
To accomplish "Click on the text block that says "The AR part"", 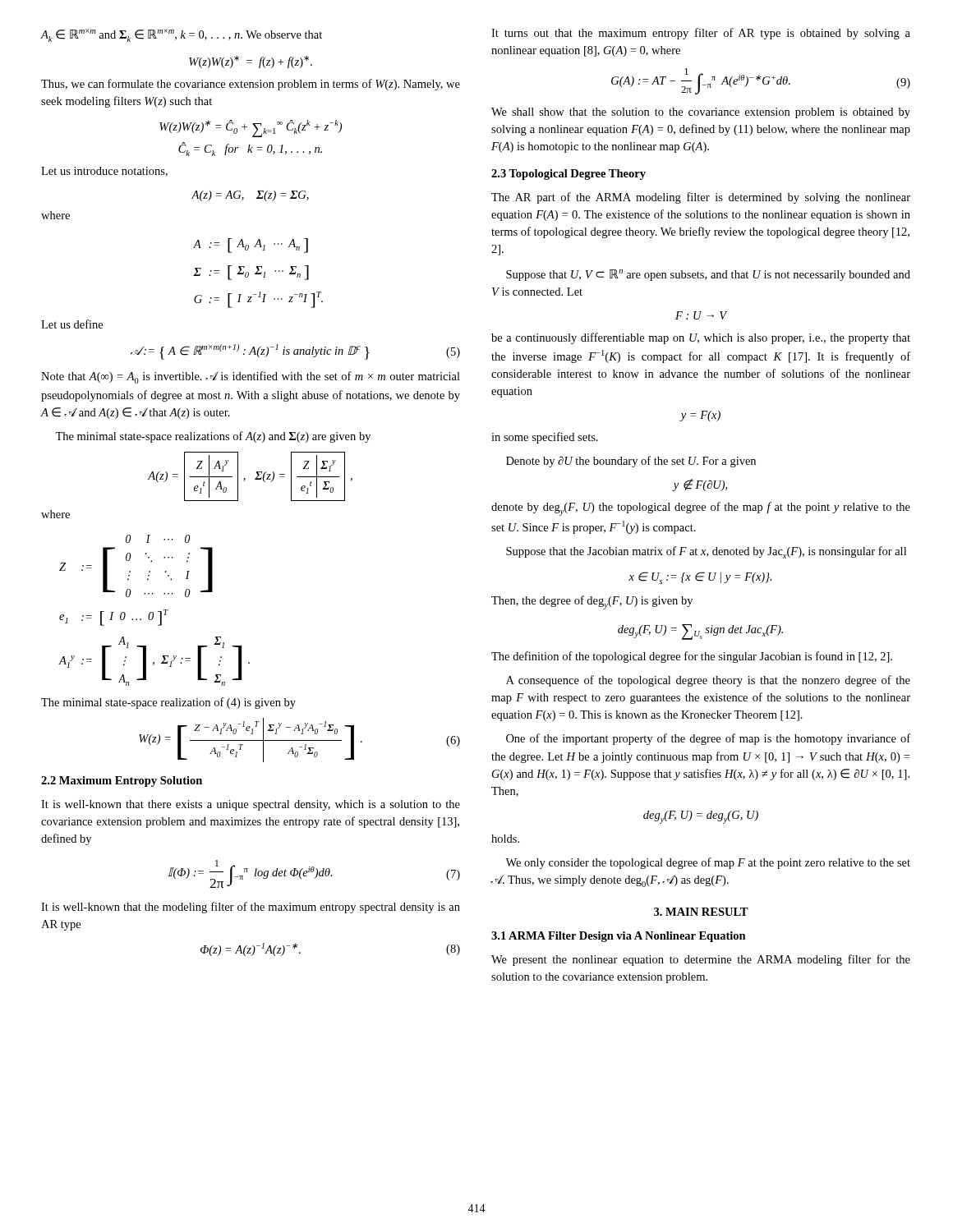I will [701, 245].
